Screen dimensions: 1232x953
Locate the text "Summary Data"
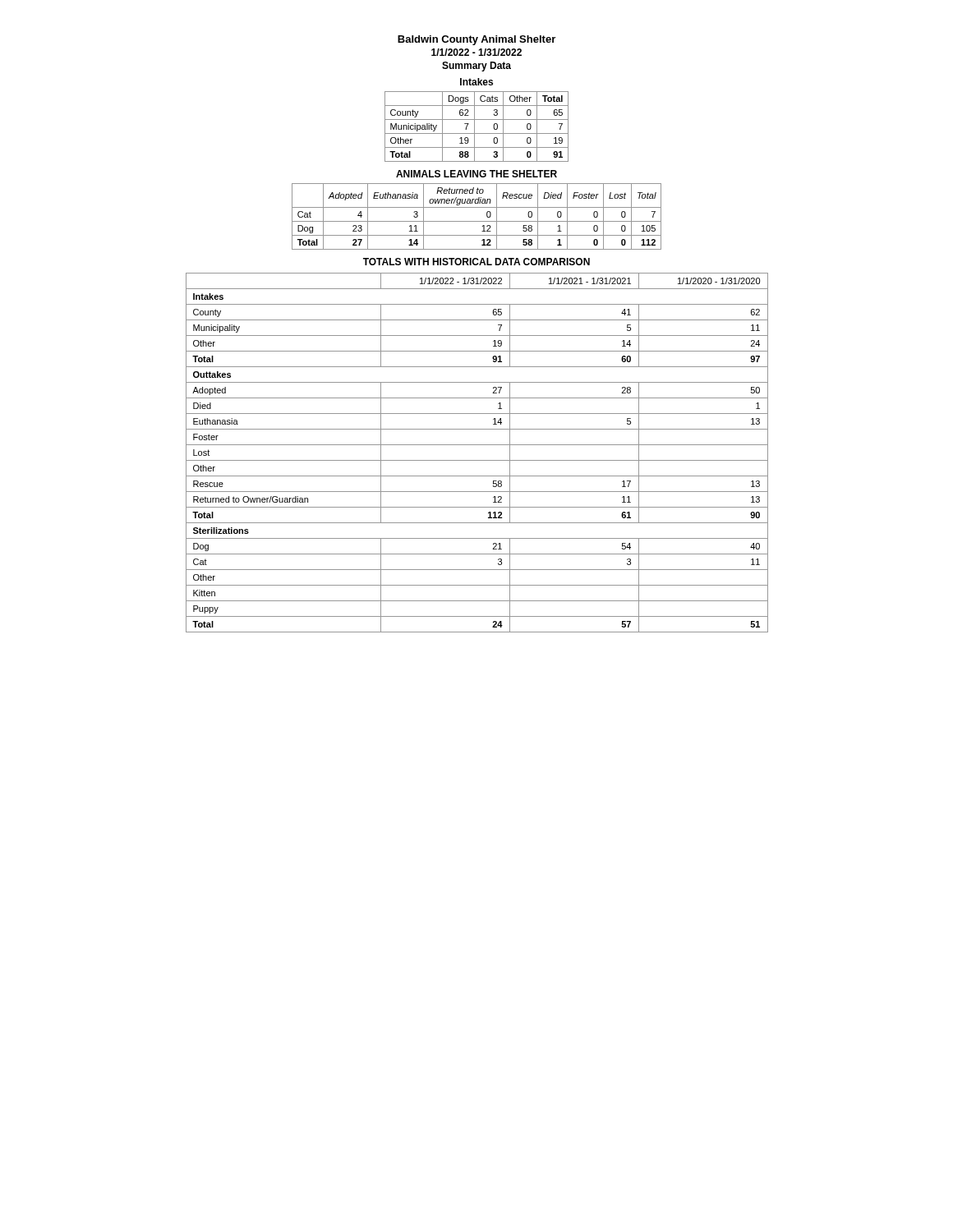pyautogui.click(x=476, y=66)
